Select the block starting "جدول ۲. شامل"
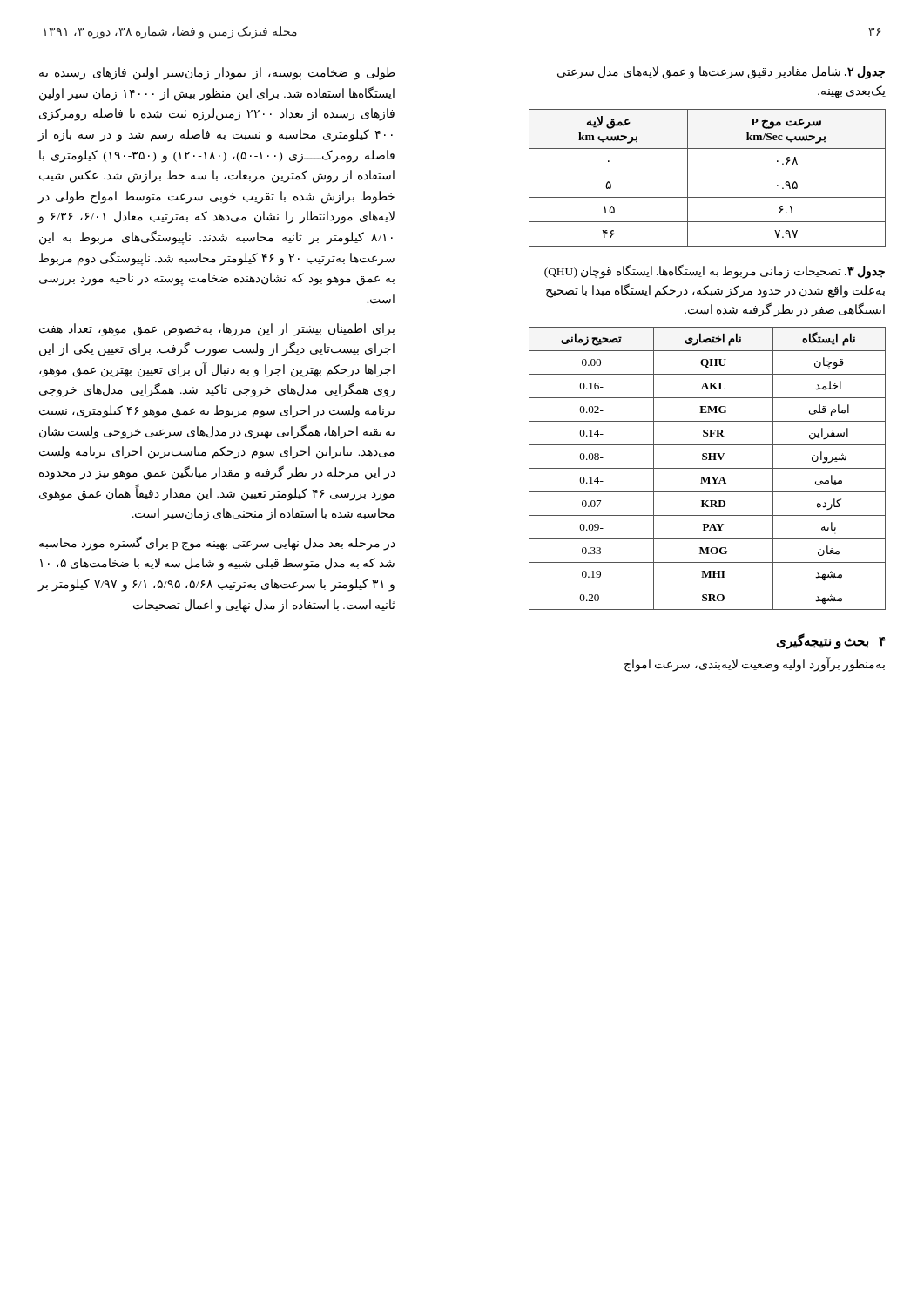 [721, 82]
